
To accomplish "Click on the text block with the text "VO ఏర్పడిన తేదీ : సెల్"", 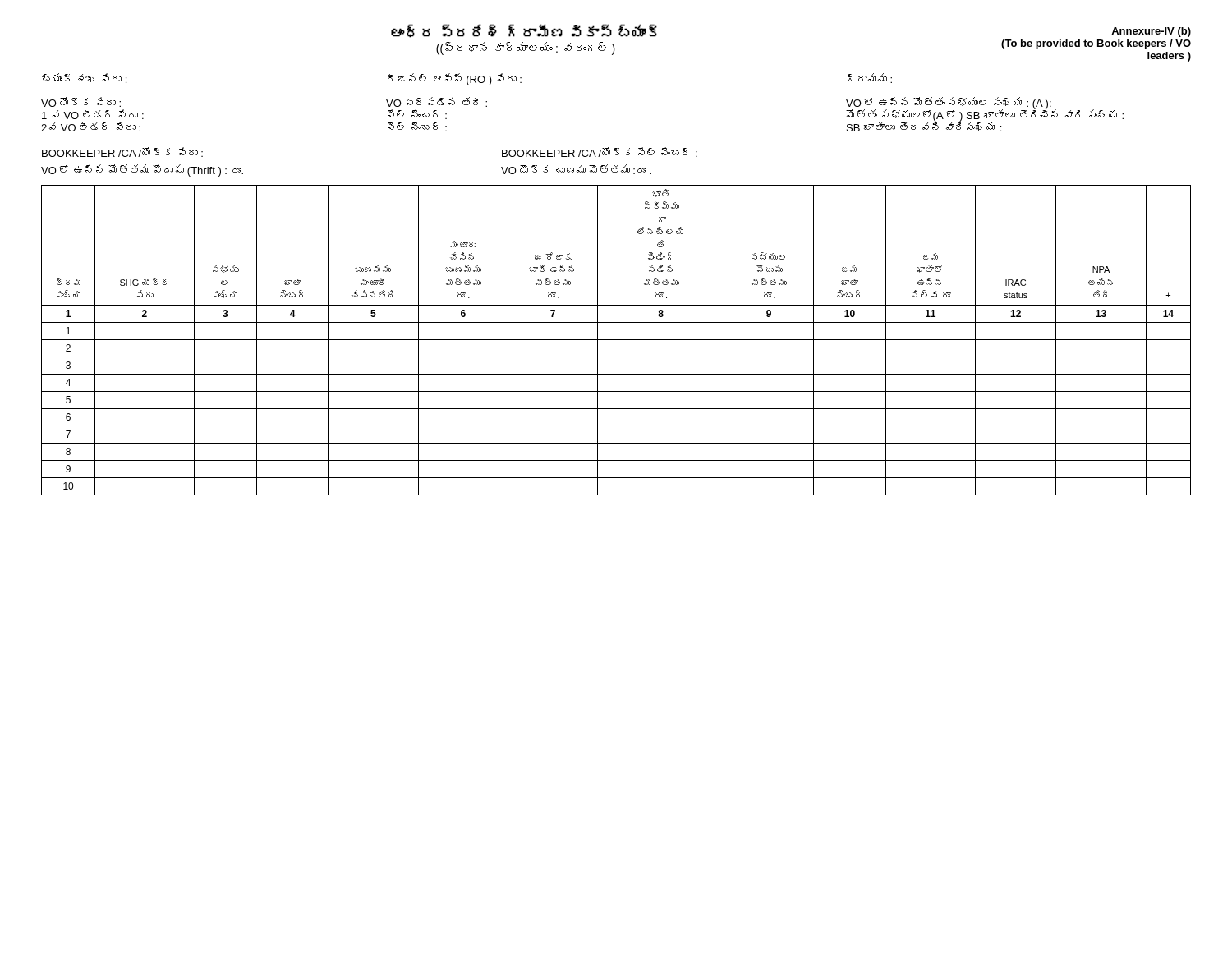I will point(437,115).
